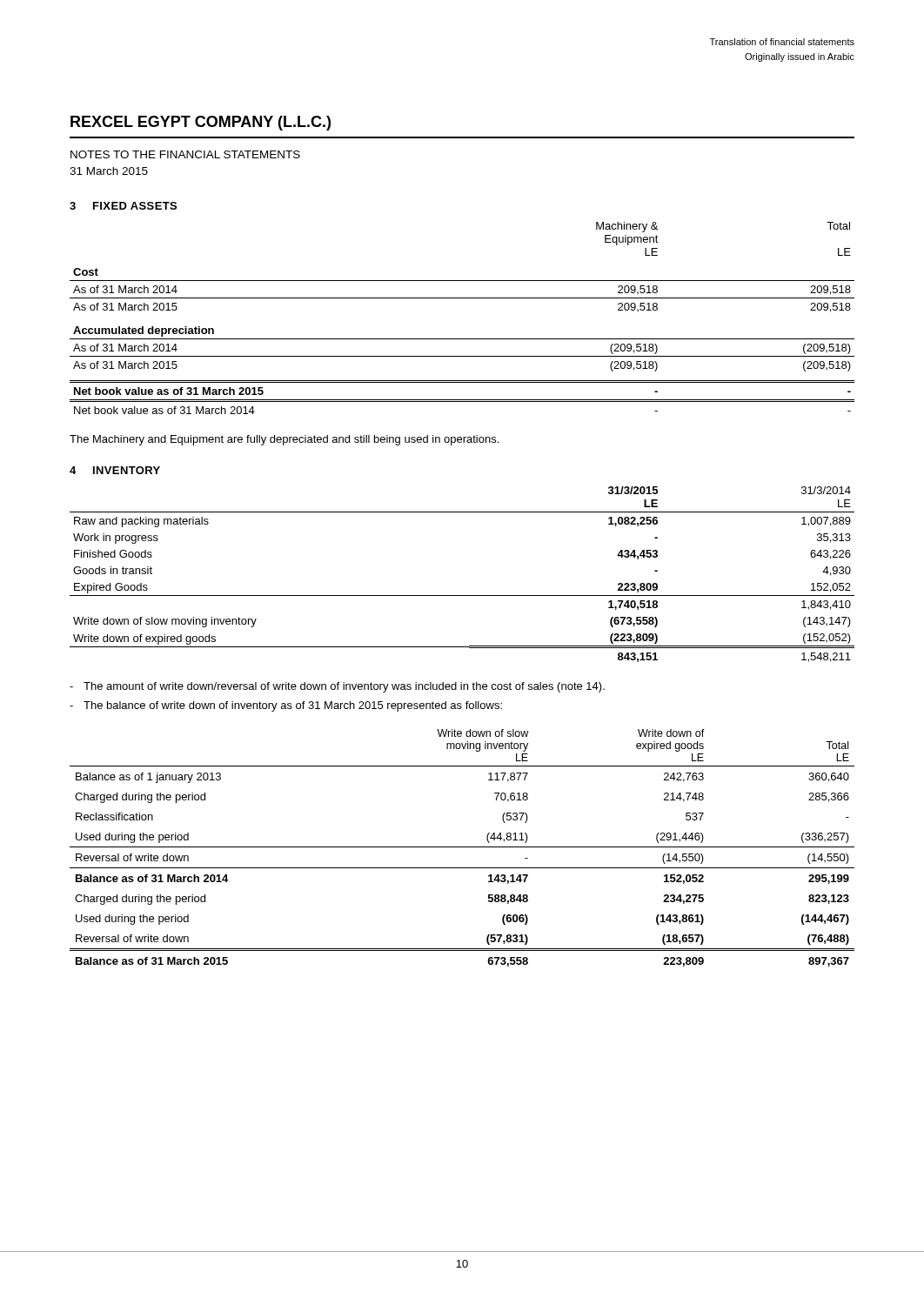This screenshot has width=924, height=1305.
Task: Find "3 FIXED ASSETS" on this page
Action: [x=124, y=206]
